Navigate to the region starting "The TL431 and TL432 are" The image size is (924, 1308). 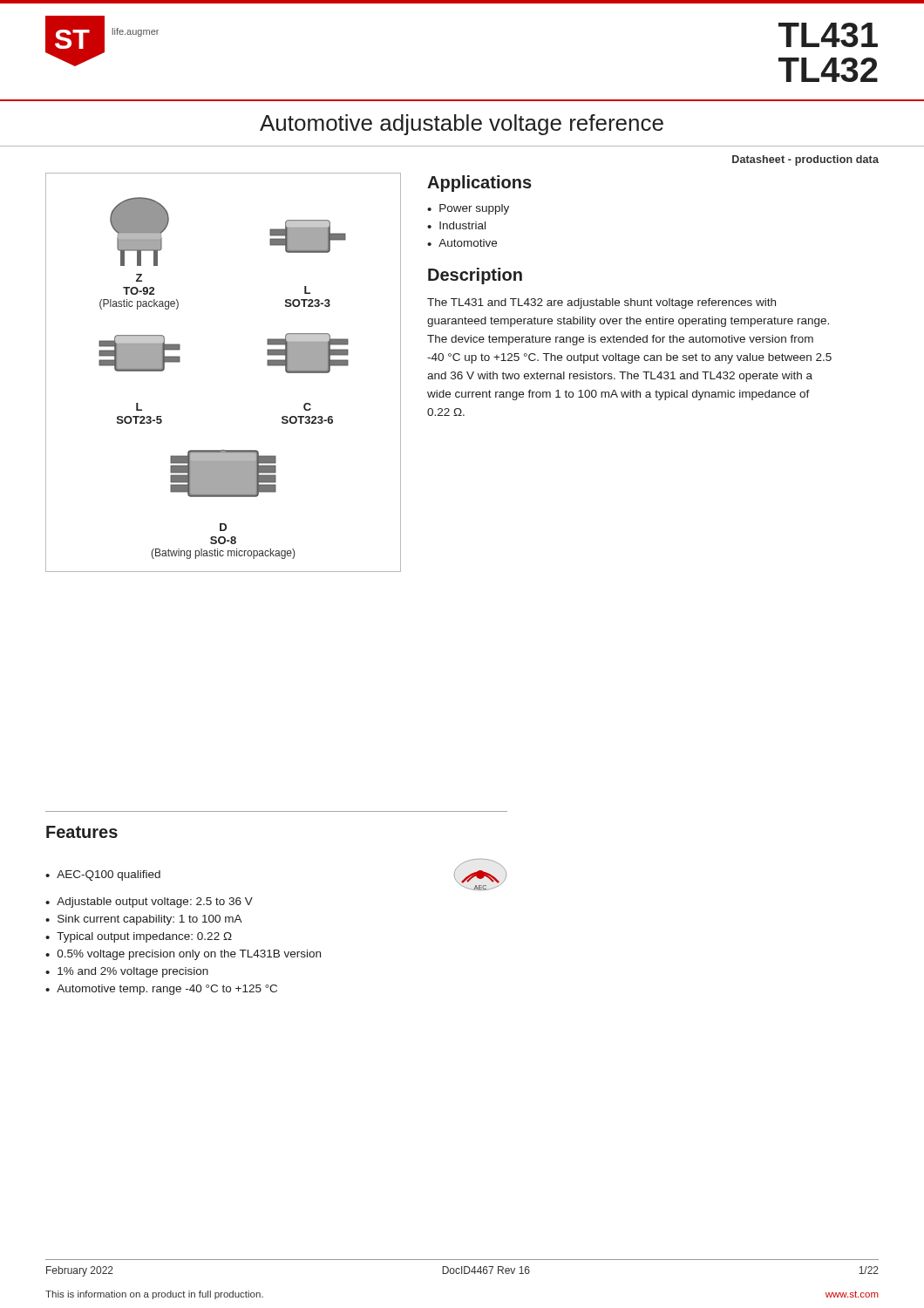(629, 357)
